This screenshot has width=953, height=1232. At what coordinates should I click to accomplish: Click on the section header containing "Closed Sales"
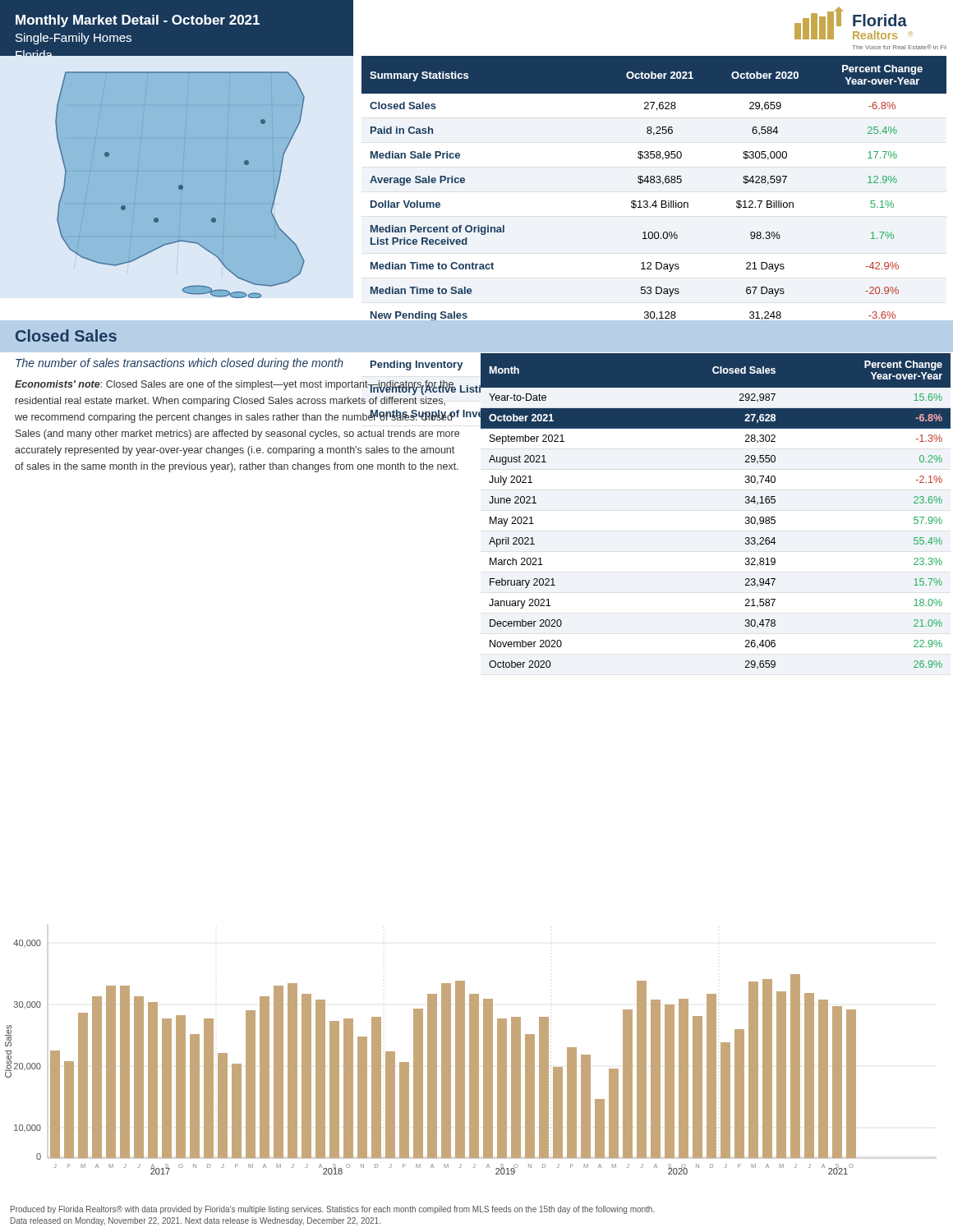click(x=66, y=336)
